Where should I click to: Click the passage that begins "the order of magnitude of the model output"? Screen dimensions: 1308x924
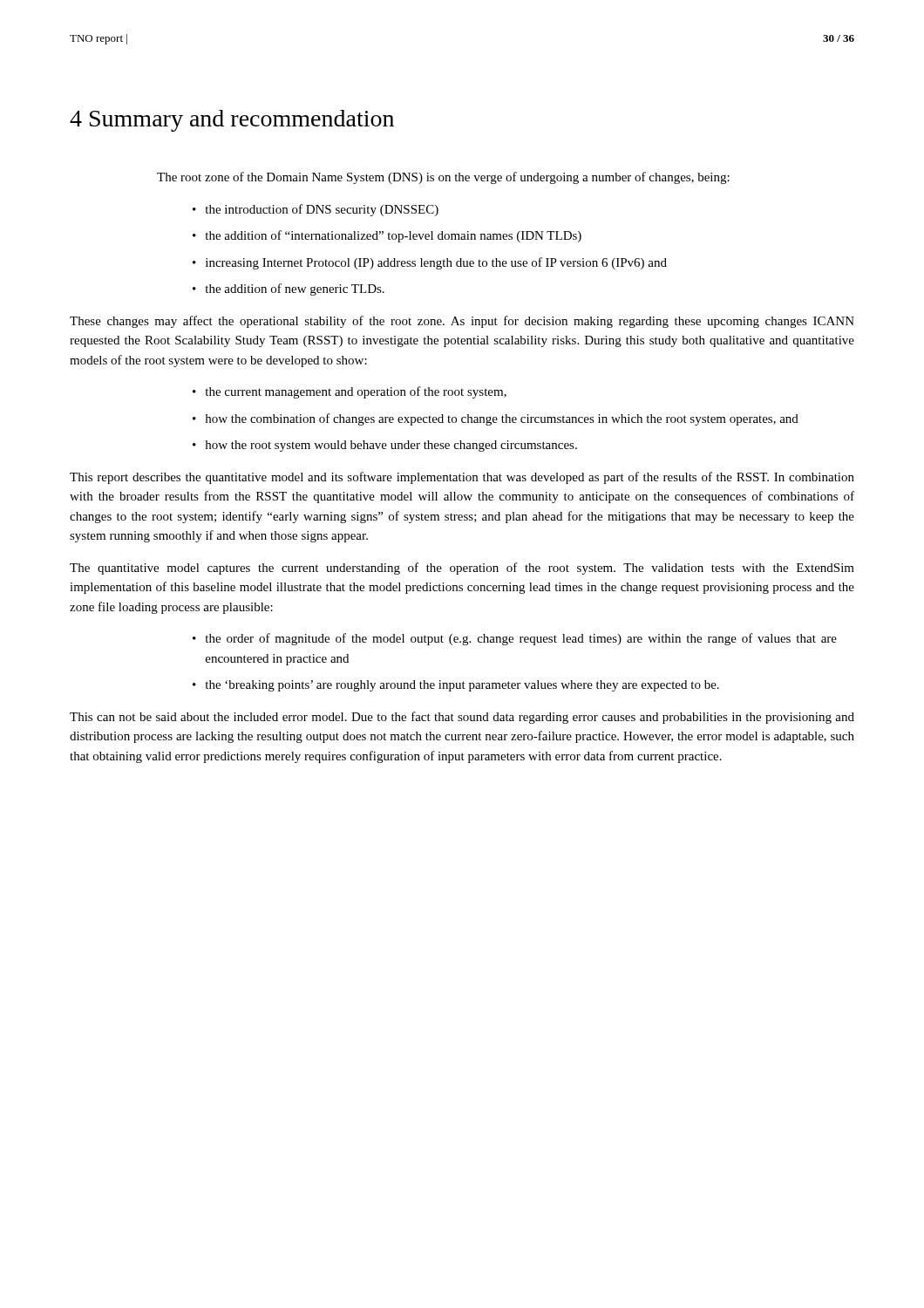(x=521, y=648)
